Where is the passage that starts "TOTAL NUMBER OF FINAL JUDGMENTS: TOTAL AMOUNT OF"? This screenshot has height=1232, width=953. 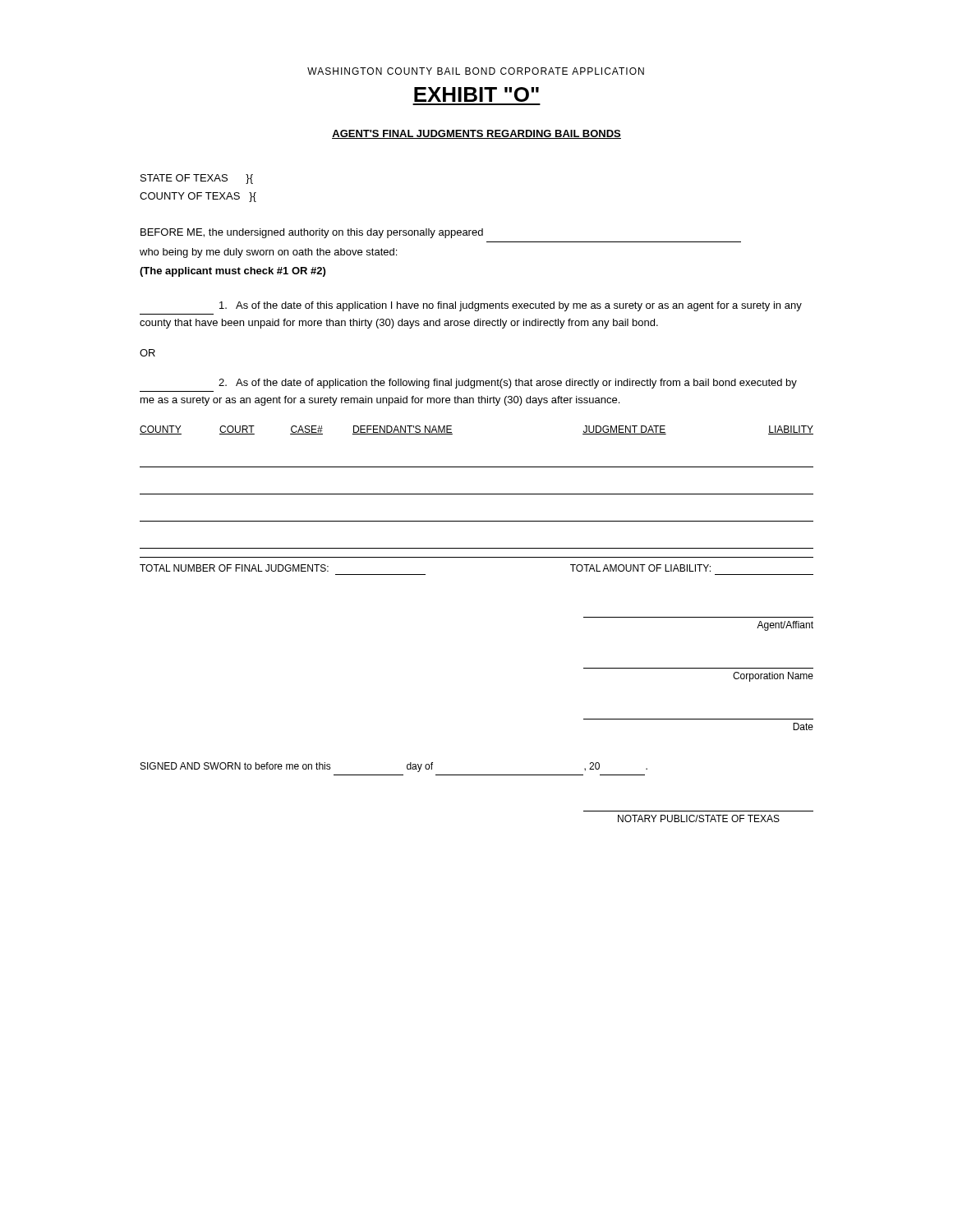coord(476,568)
